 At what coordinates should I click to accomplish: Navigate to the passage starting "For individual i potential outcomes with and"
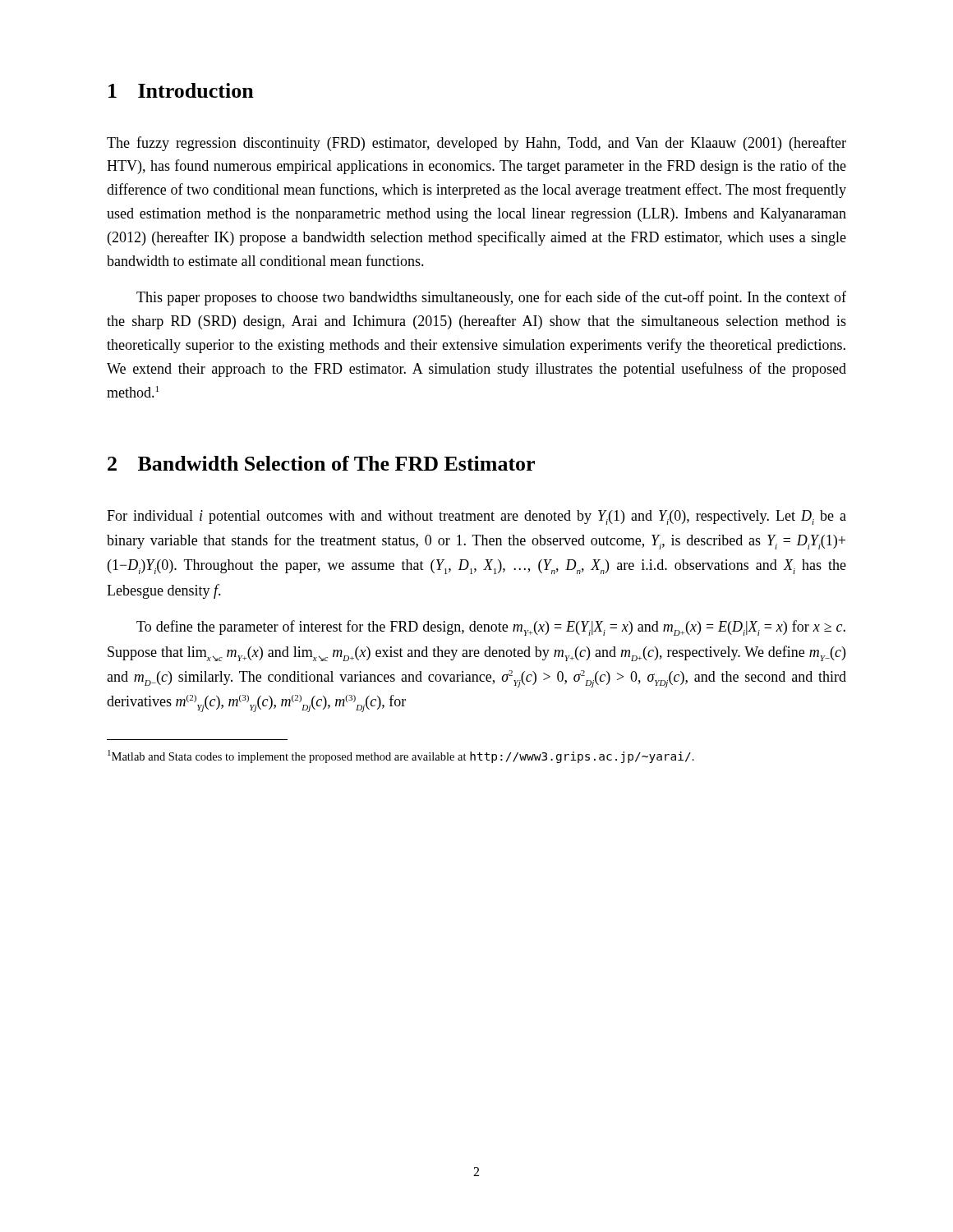point(476,553)
